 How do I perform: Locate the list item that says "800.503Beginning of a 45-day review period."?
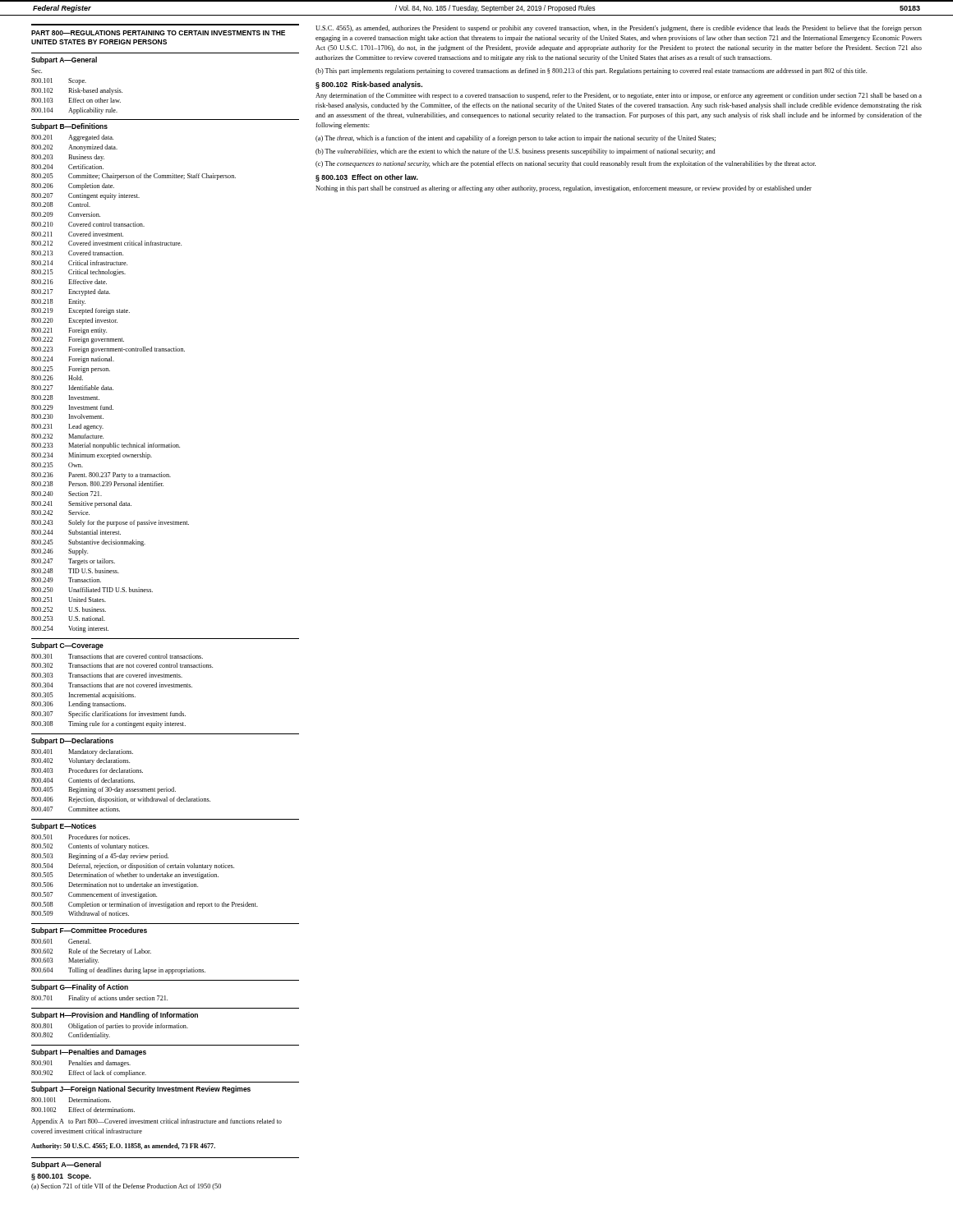tap(100, 856)
